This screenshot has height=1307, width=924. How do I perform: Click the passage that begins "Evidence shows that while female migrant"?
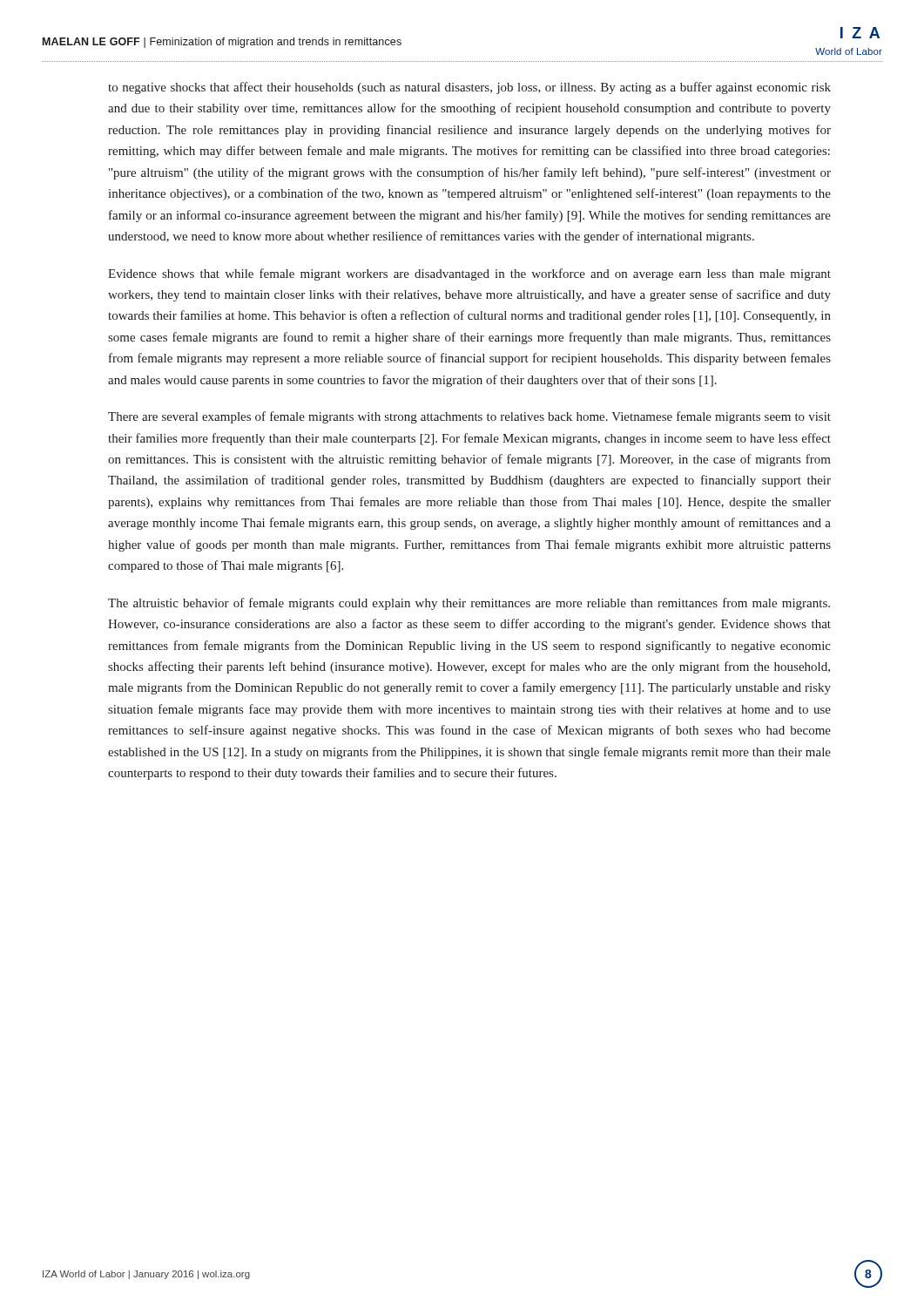[x=469, y=326]
